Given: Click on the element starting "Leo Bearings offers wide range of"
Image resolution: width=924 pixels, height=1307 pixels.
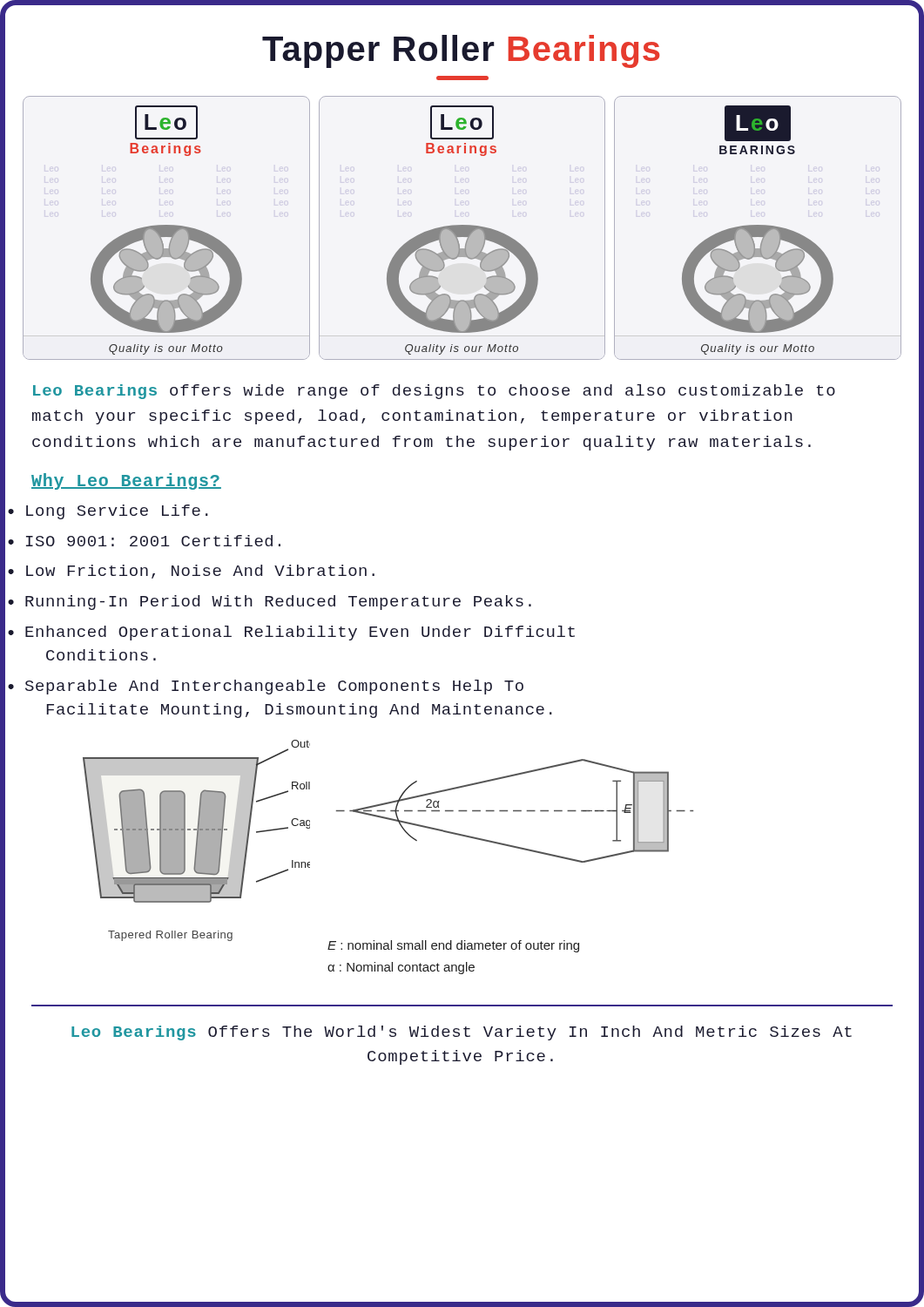Looking at the screenshot, I should (x=434, y=417).
